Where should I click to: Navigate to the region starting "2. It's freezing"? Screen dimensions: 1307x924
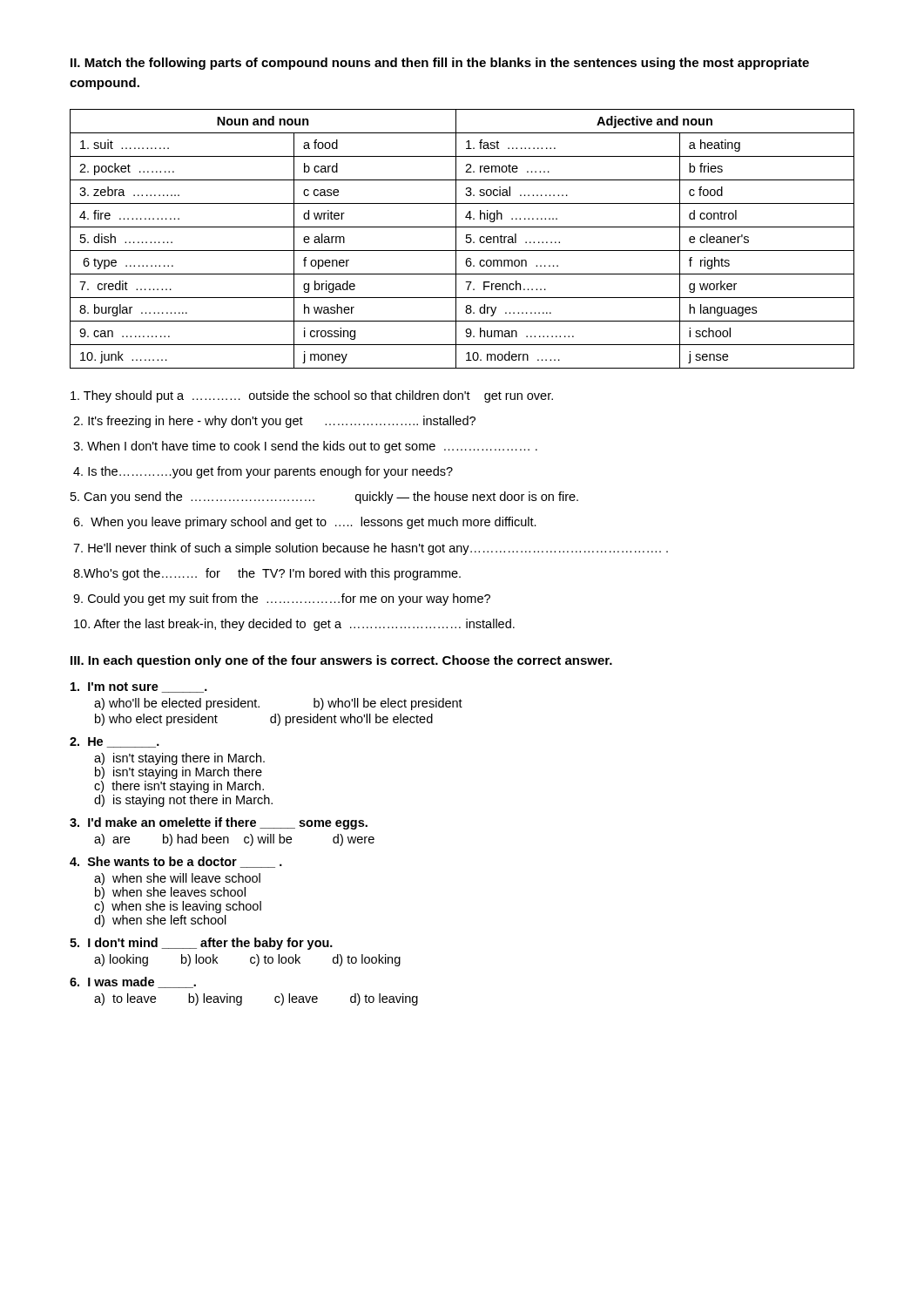point(273,421)
